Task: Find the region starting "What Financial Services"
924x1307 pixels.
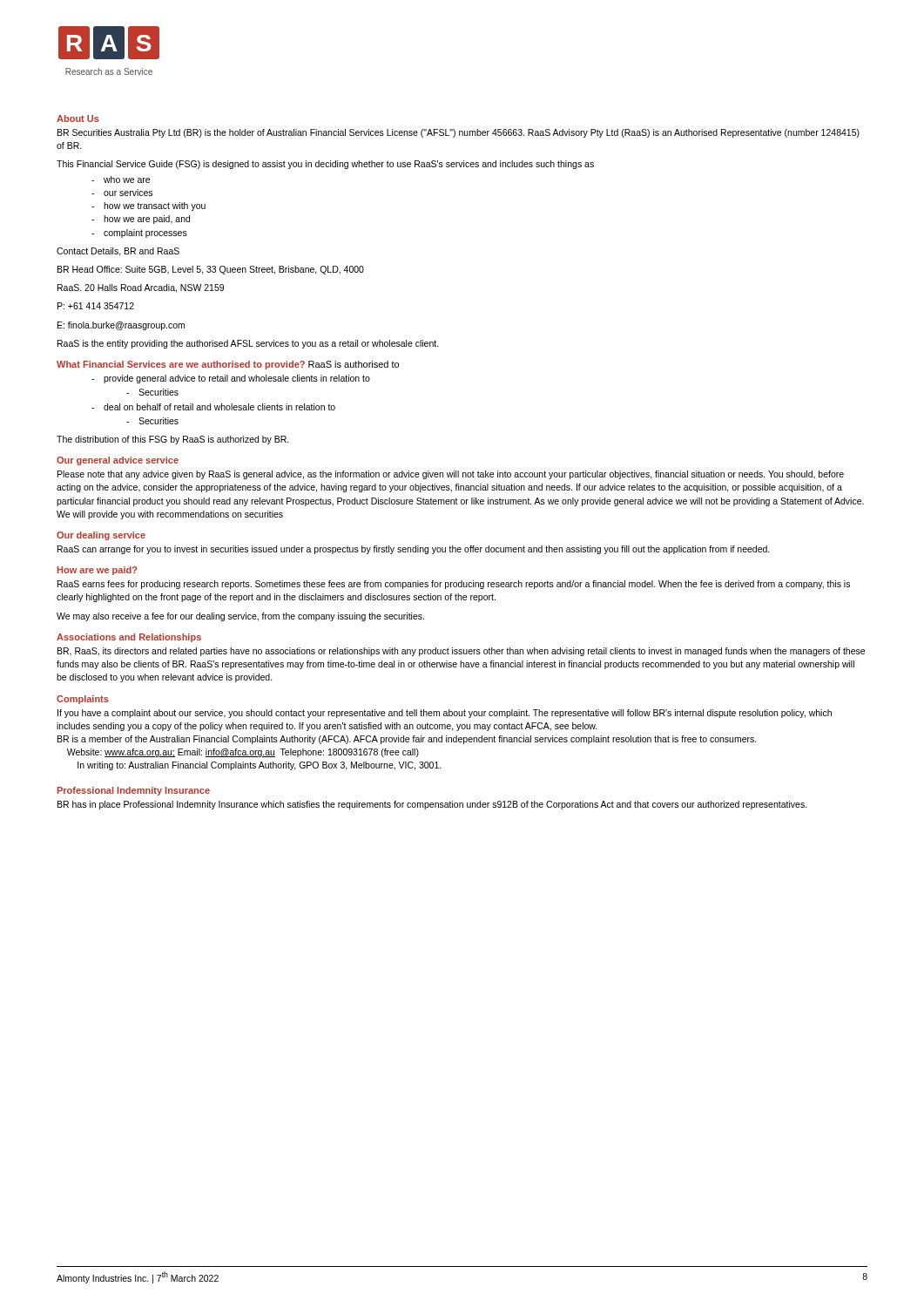Action: click(228, 364)
